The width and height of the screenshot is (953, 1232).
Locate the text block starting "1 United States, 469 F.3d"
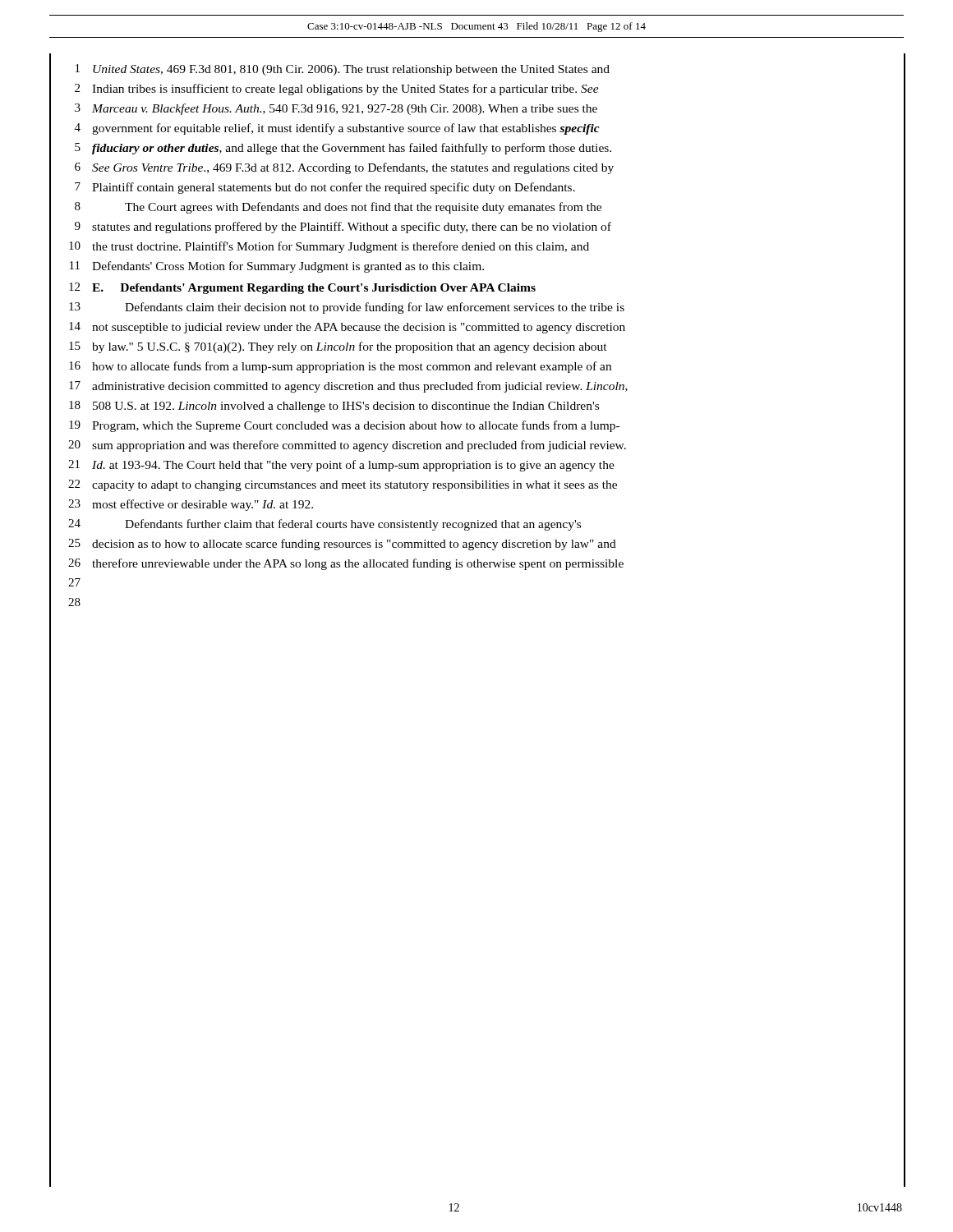(476, 128)
